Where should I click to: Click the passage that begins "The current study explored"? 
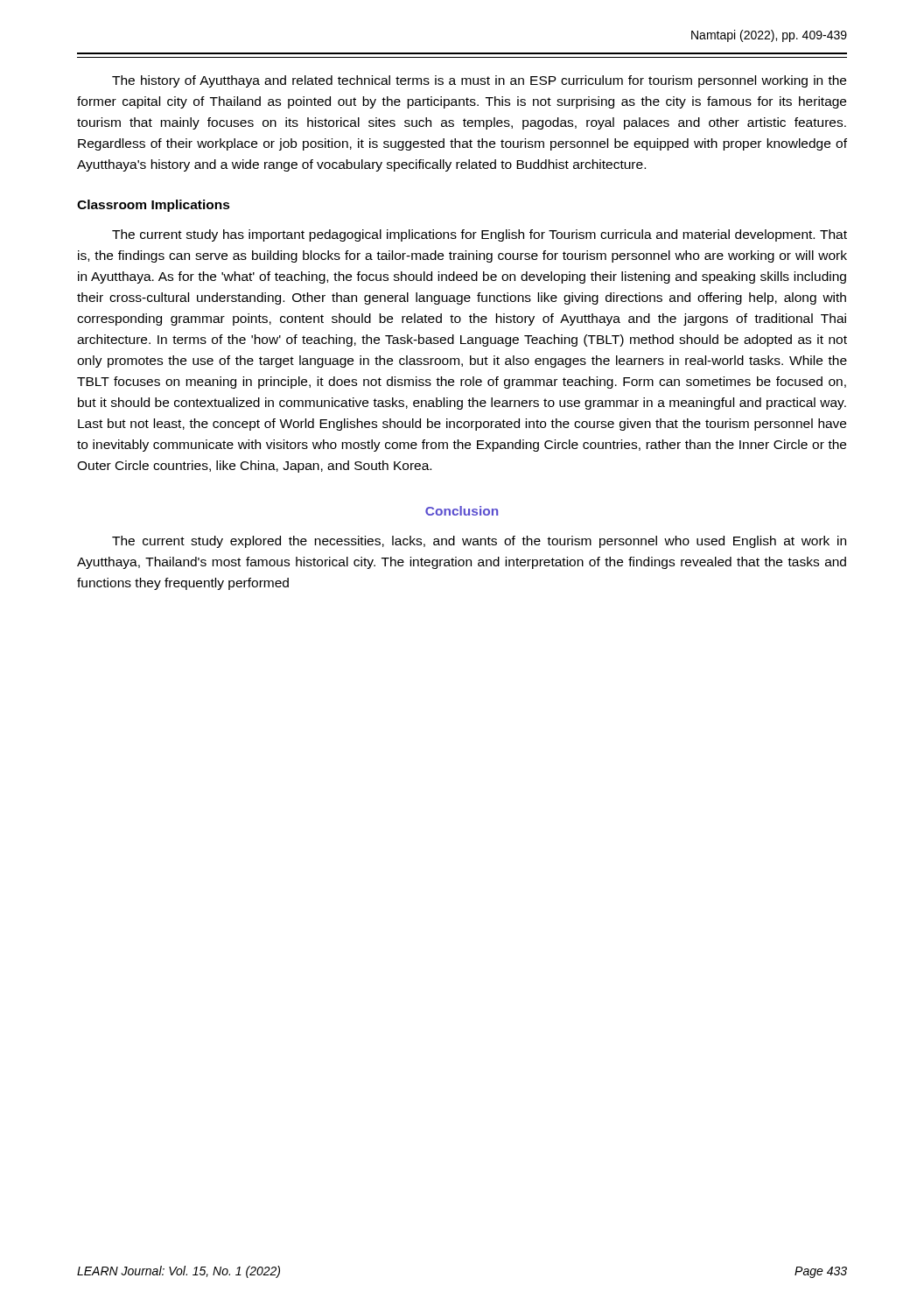tap(462, 562)
